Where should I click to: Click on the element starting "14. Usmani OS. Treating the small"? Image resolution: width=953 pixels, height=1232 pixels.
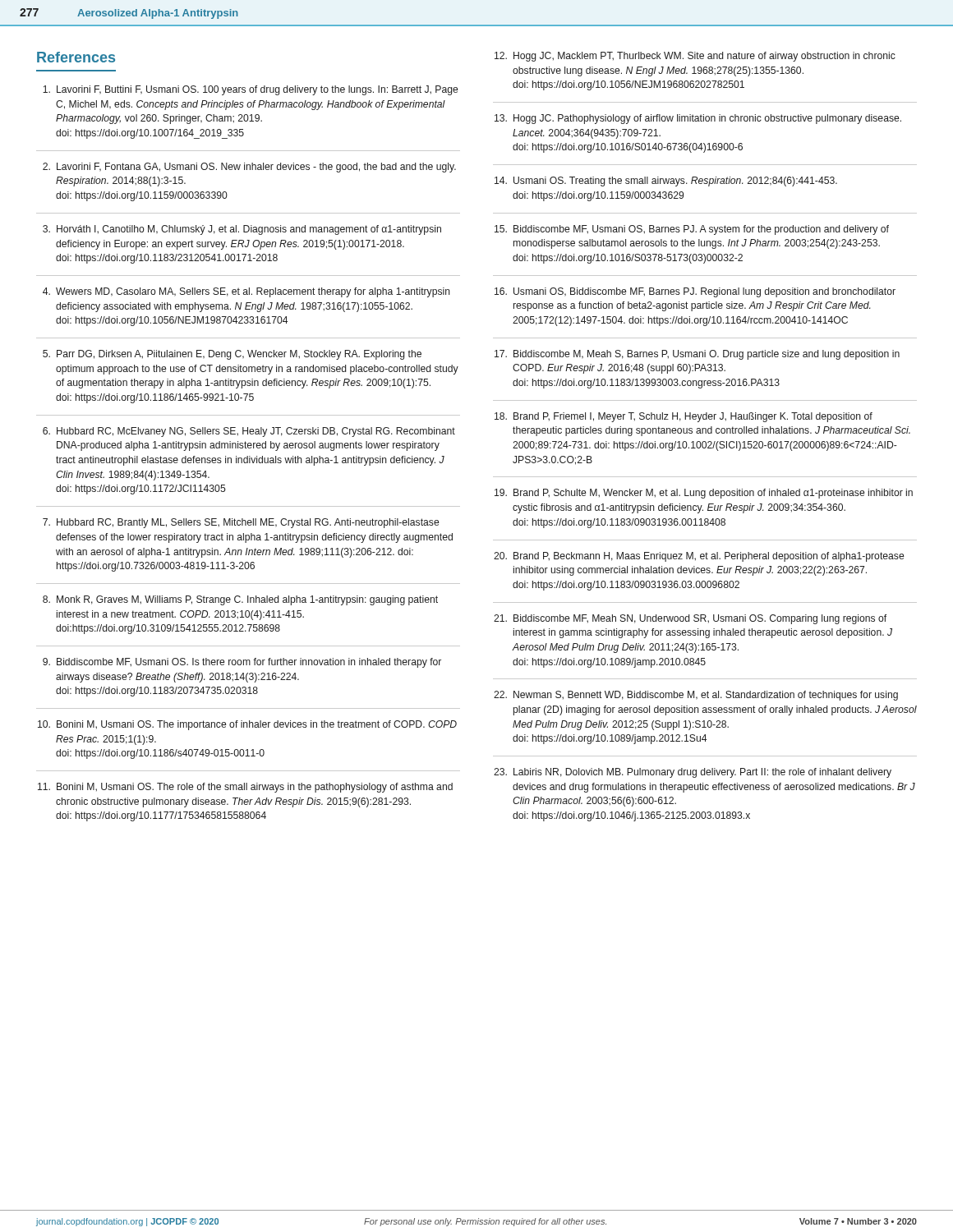pyautogui.click(x=705, y=189)
